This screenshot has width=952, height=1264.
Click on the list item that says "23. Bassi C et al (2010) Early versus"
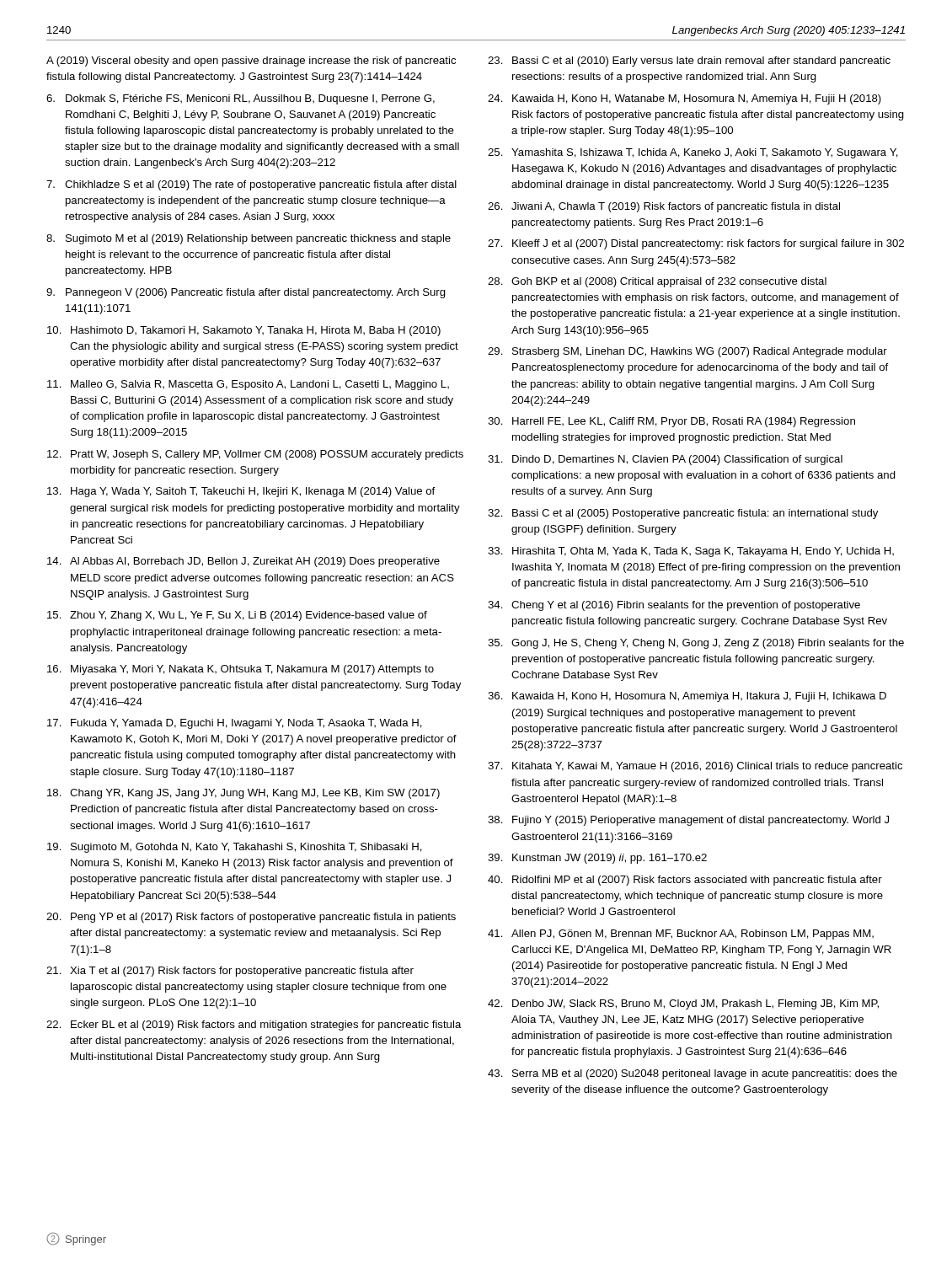pos(697,68)
